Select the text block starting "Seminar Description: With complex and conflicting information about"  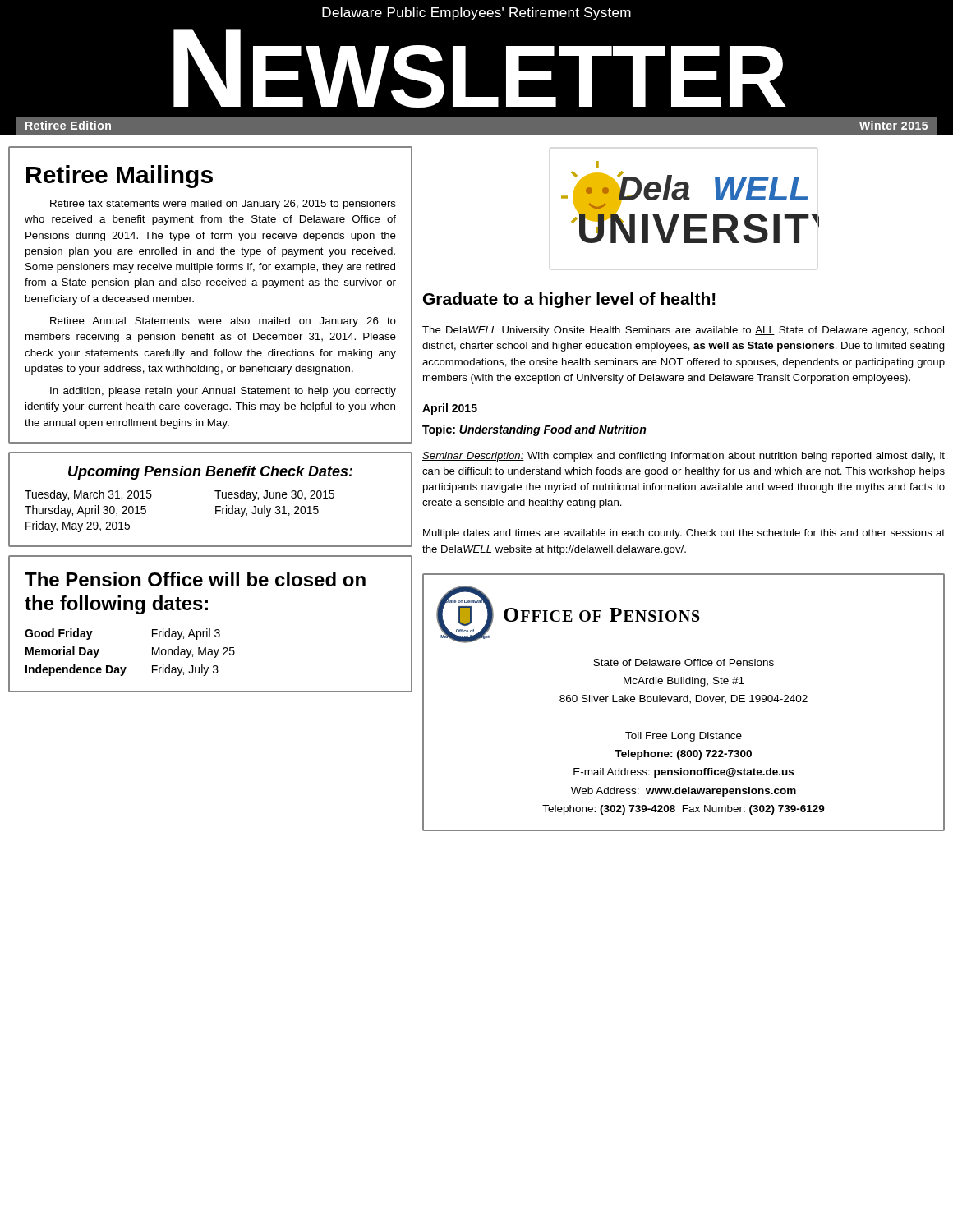pyautogui.click(x=684, y=479)
